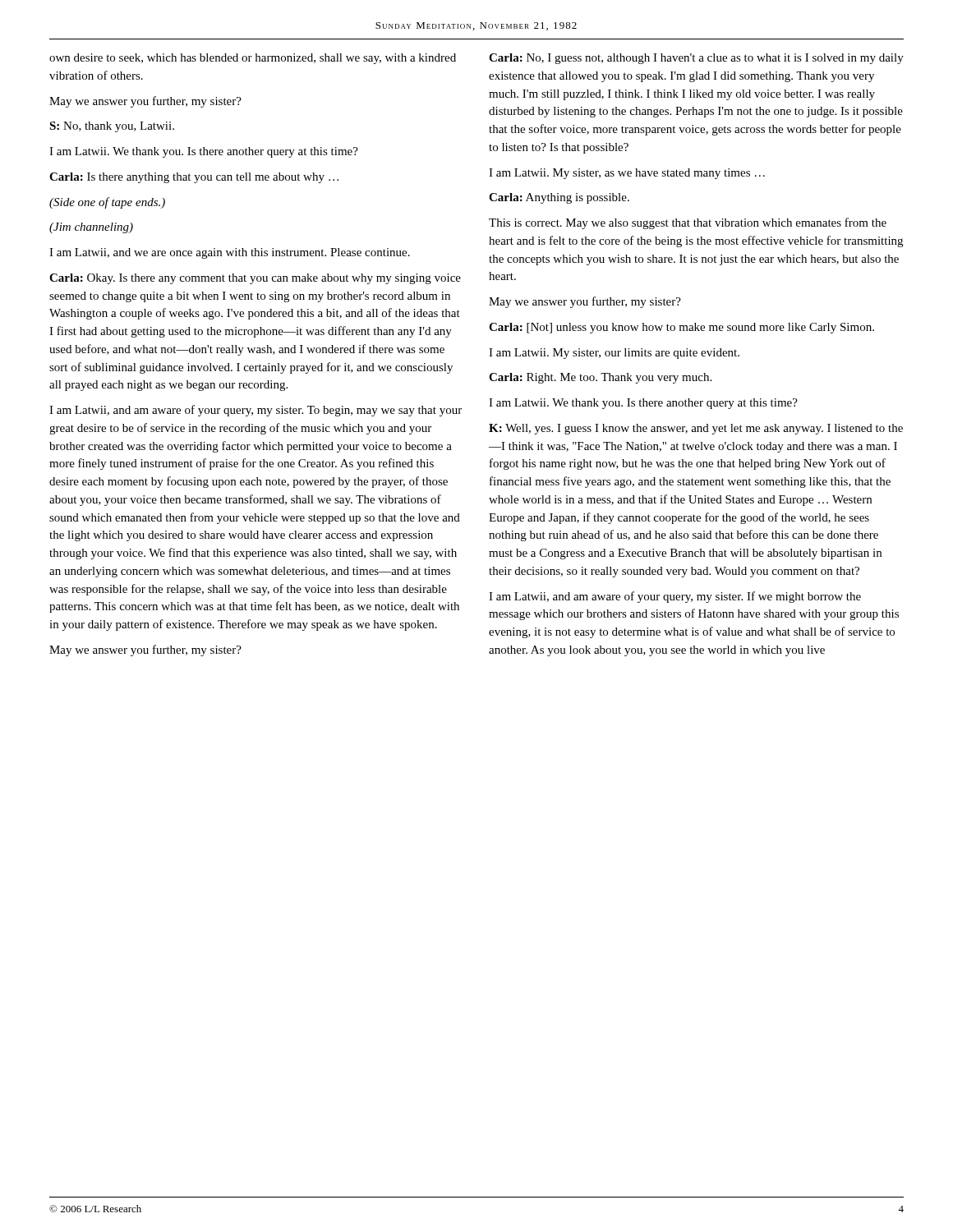Click on the block starting "I am Latwii, and we"
This screenshot has width=953, height=1232.
230,252
